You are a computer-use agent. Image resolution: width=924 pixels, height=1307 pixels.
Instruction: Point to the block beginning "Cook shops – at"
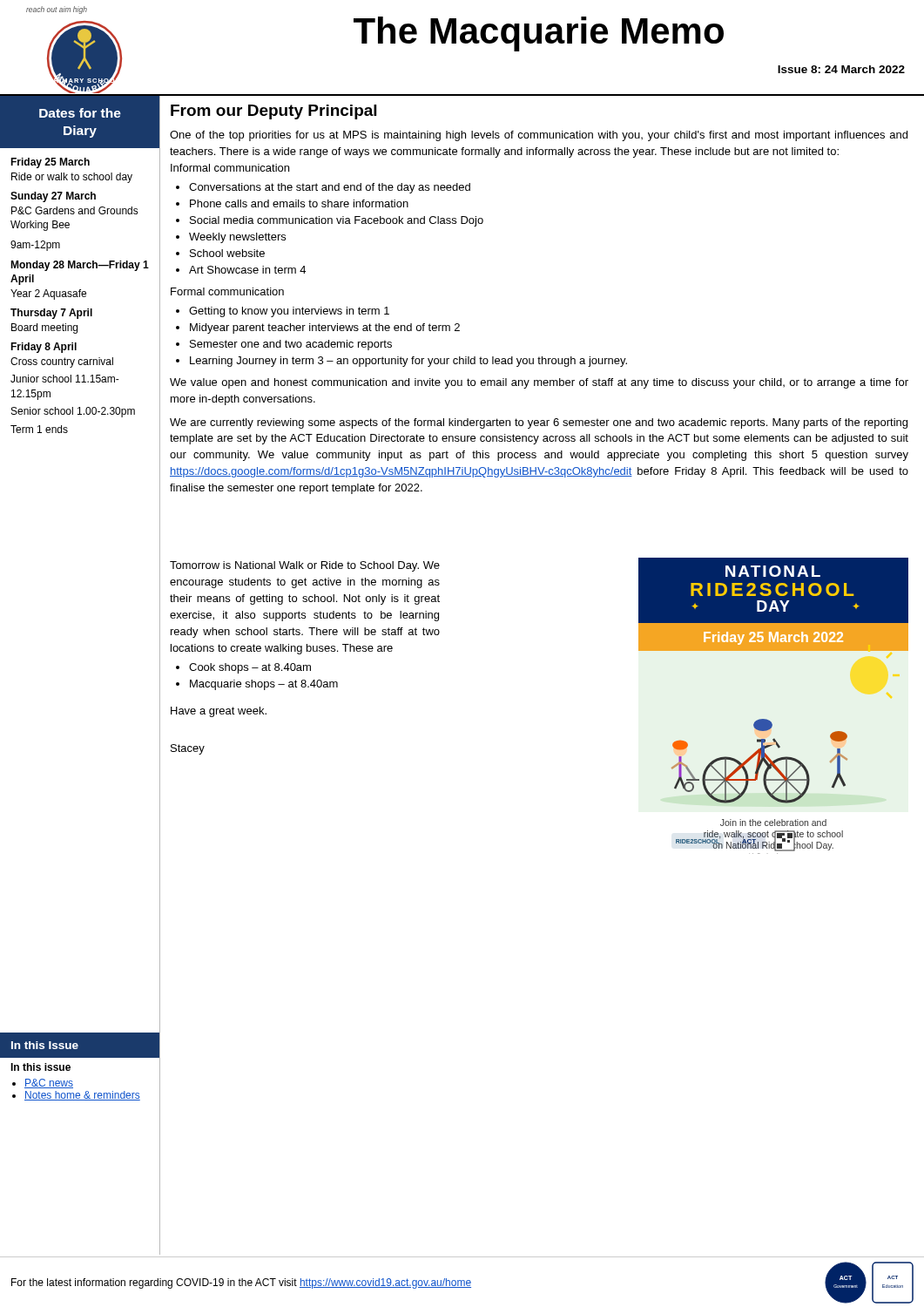click(250, 667)
